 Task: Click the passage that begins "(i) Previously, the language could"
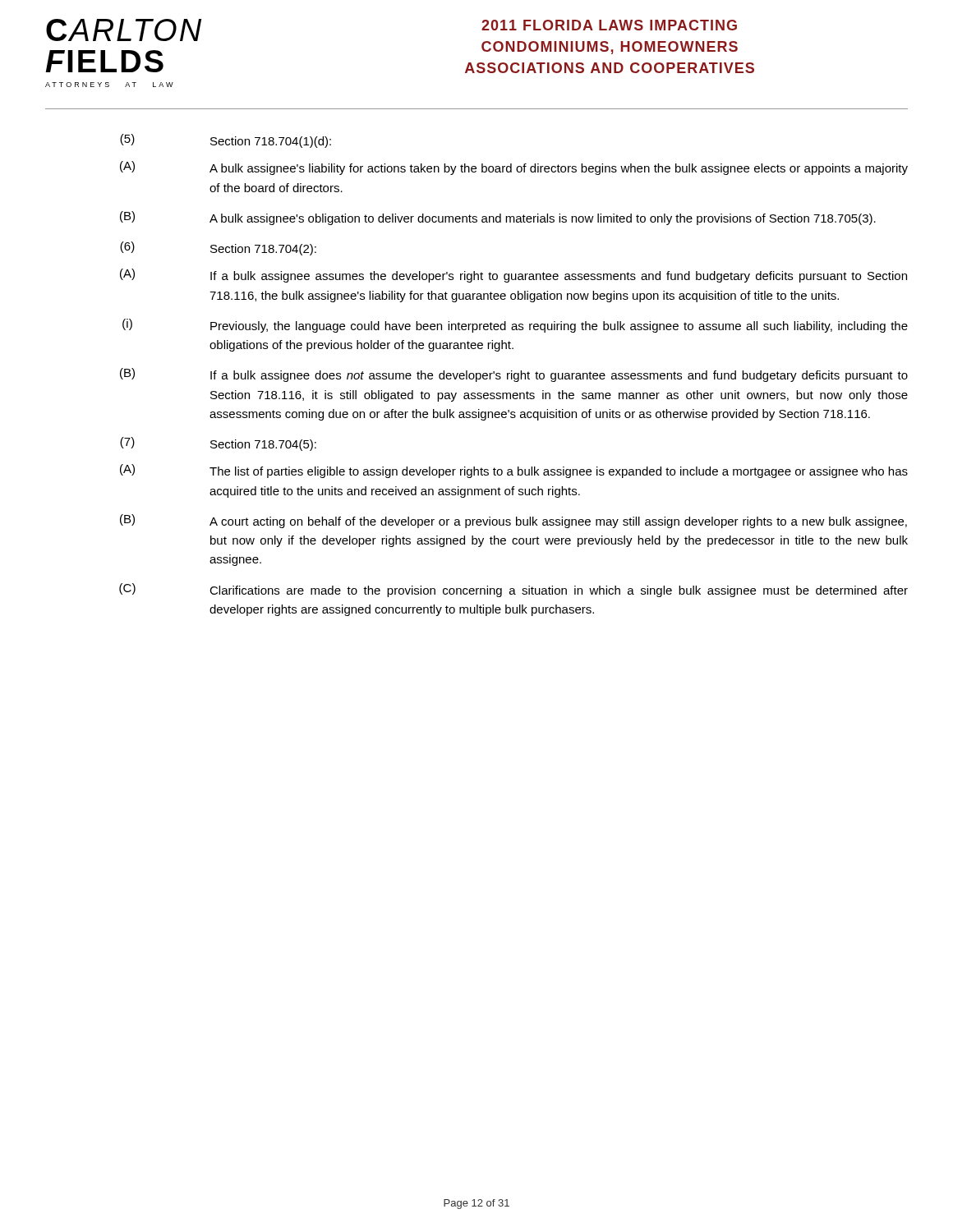point(476,335)
